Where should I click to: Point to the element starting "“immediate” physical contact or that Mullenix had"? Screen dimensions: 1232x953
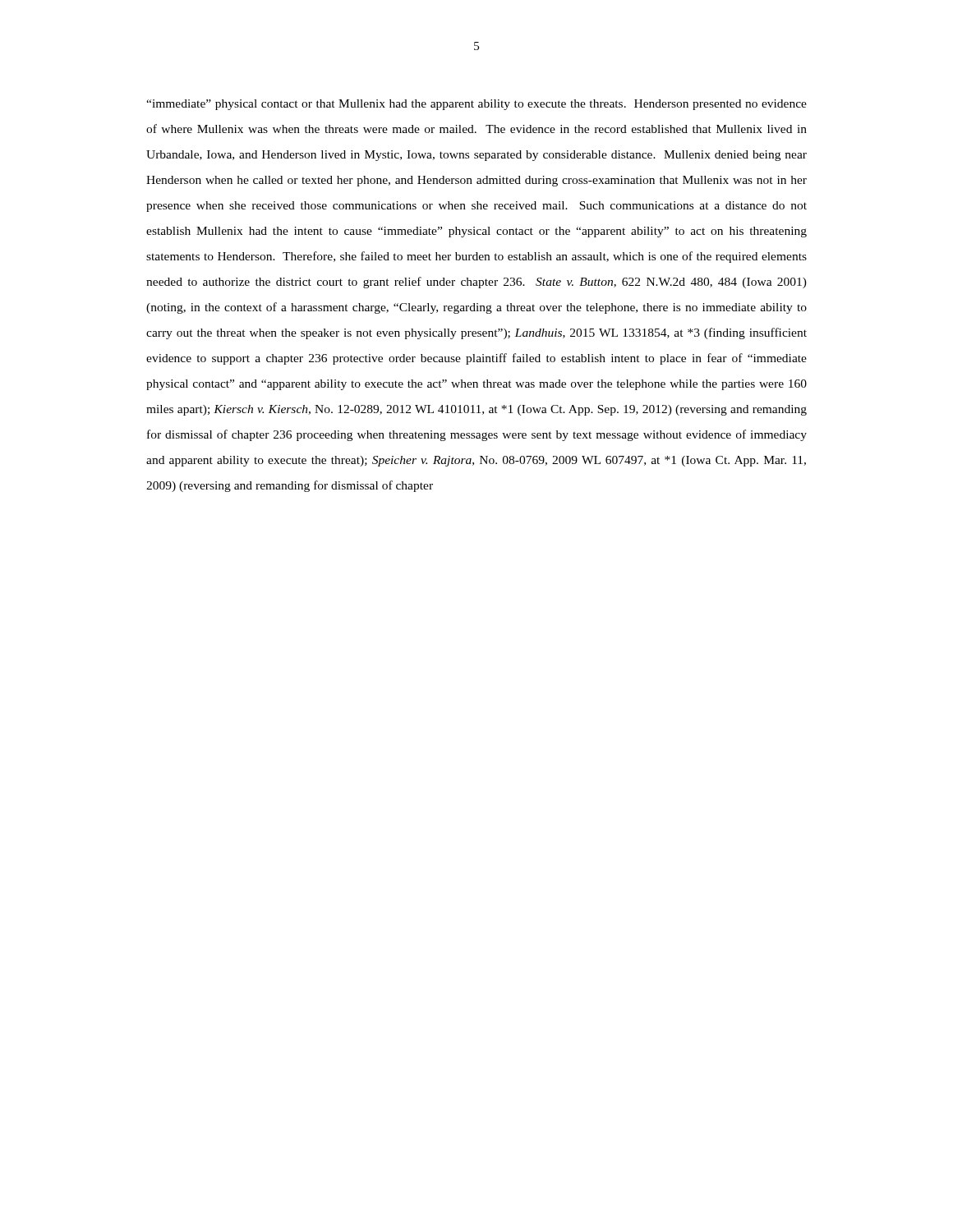click(x=476, y=294)
